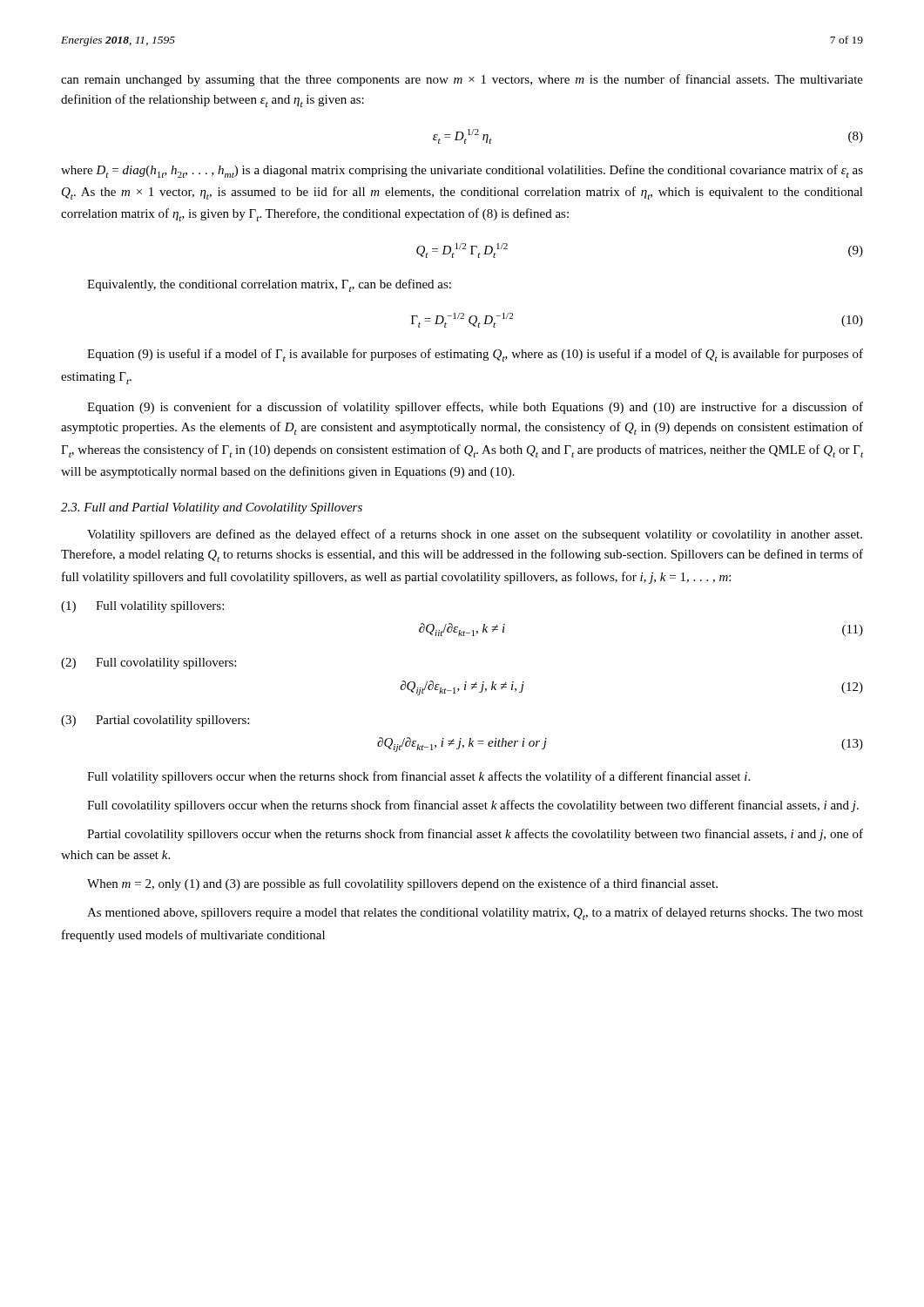Select the block starting "Equivalently, the conditional correlation matrix, Γt, can"
924x1307 pixels.
point(270,285)
